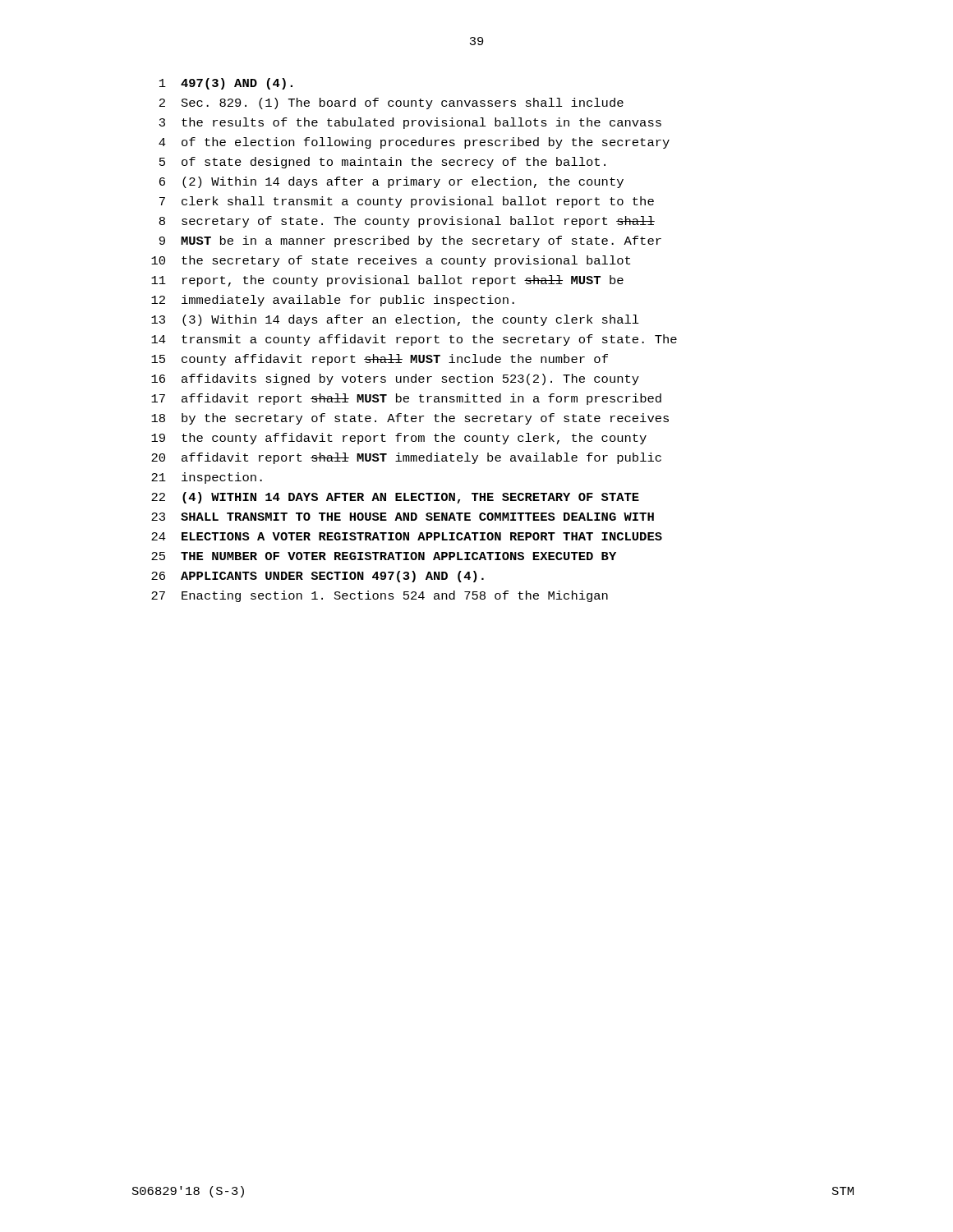Screen dimensions: 1232x953
Task: Select the passage starting "6 (2) Within 14"
Action: click(x=493, y=242)
